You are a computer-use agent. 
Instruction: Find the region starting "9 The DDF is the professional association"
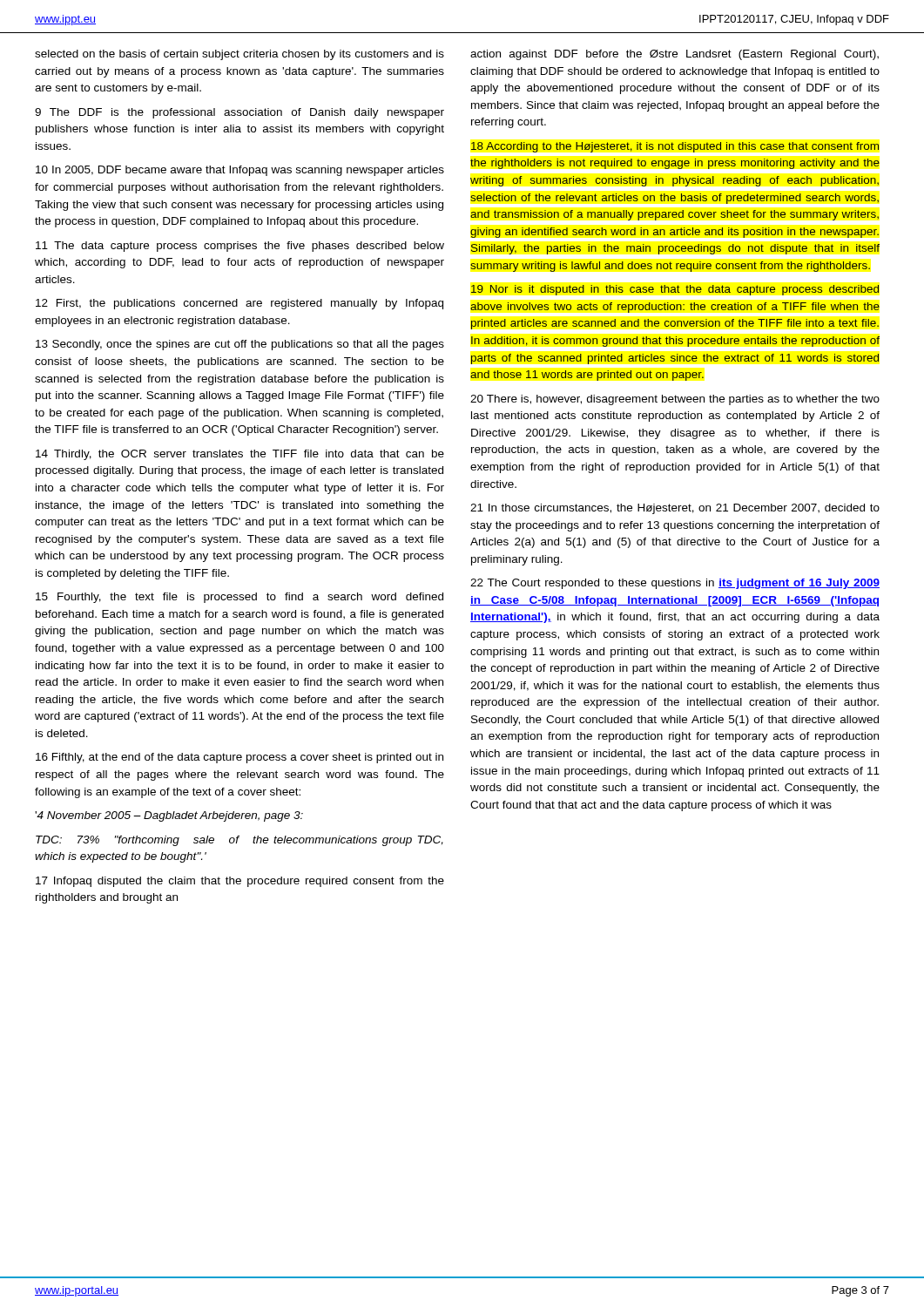pyautogui.click(x=240, y=129)
